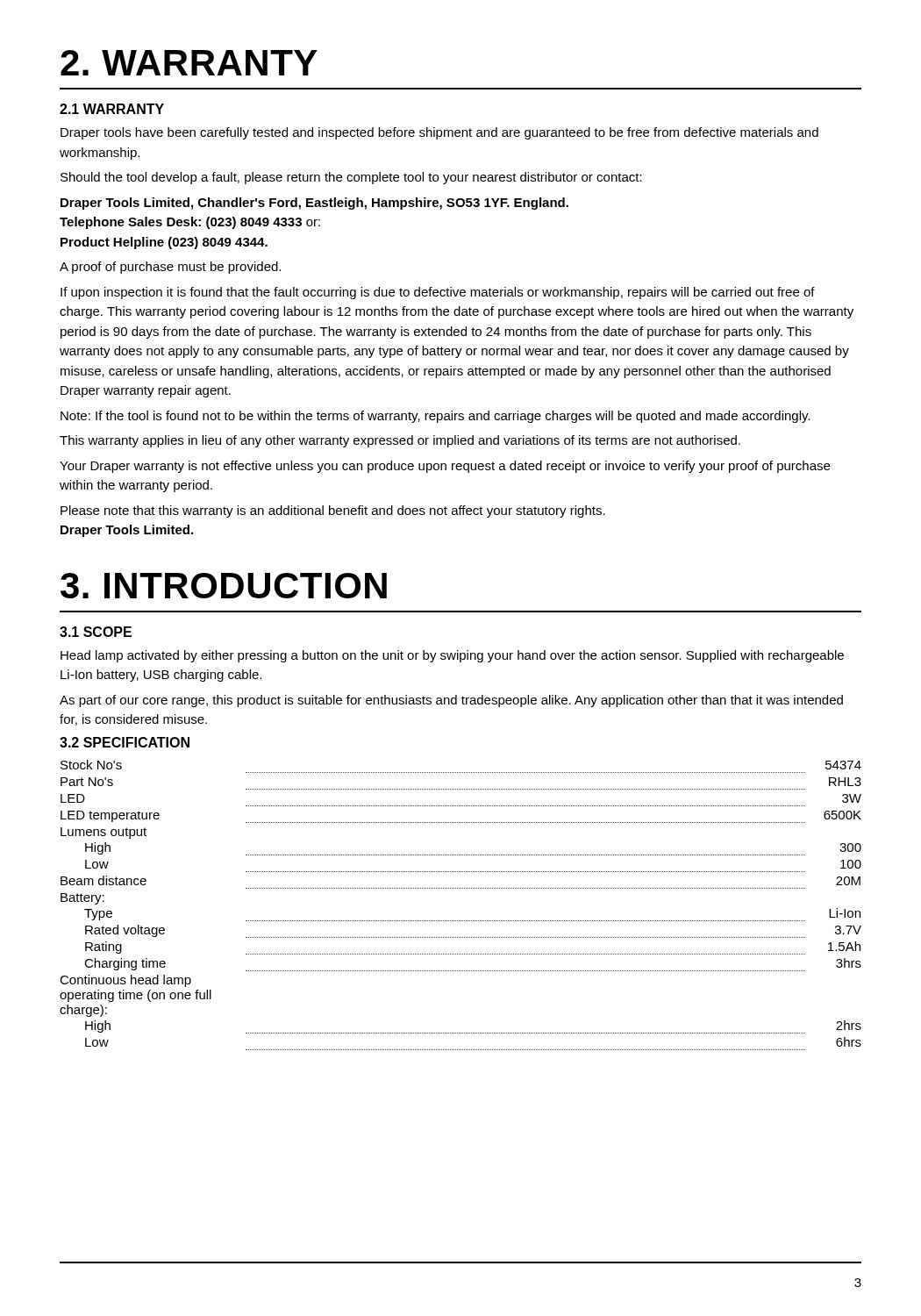The width and height of the screenshot is (921, 1316).
Task: Point to the block starting "Note: If the tool is"
Action: tap(460, 416)
